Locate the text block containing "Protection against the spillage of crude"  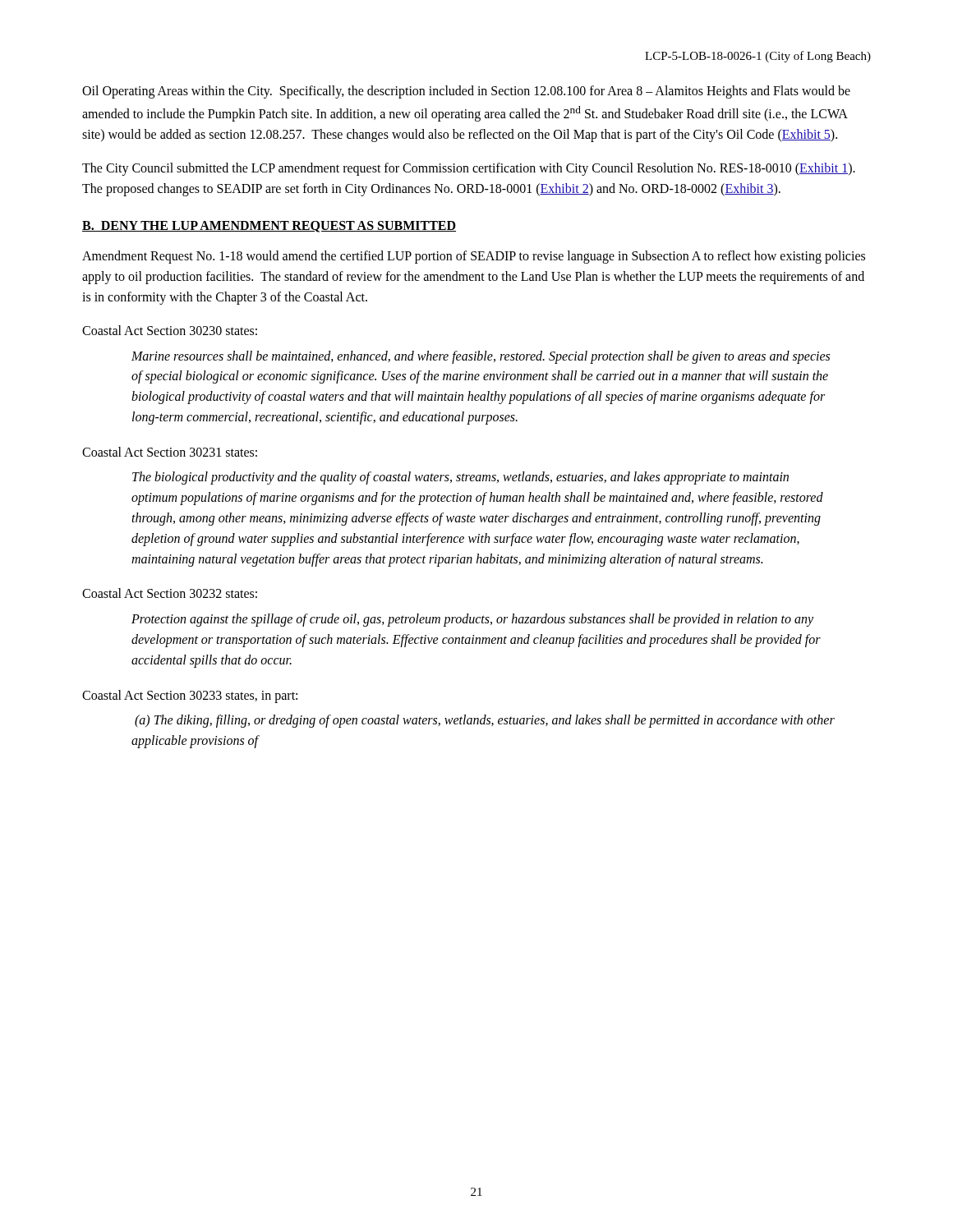pyautogui.click(x=476, y=639)
